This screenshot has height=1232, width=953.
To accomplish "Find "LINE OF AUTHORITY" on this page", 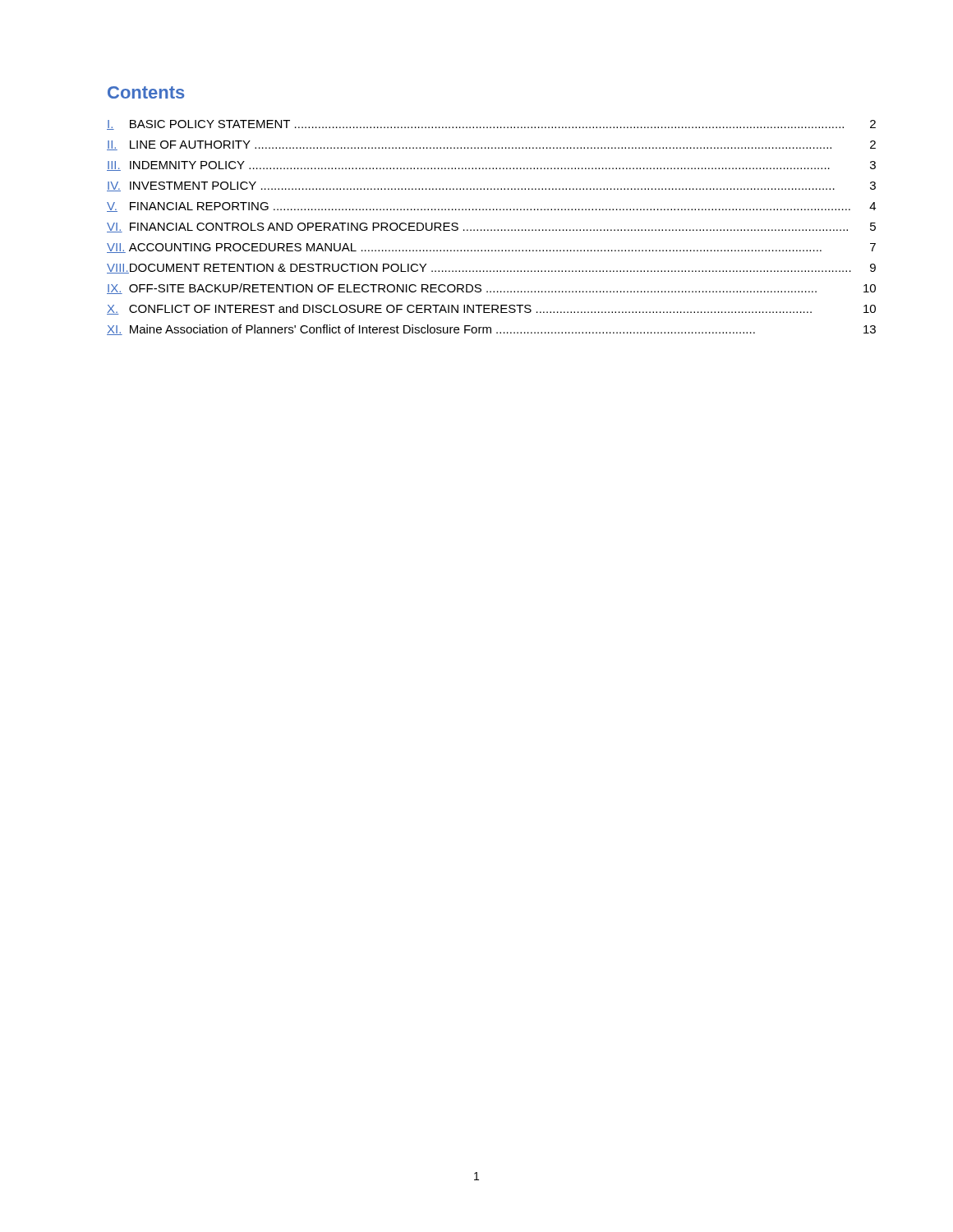I will (x=503, y=144).
